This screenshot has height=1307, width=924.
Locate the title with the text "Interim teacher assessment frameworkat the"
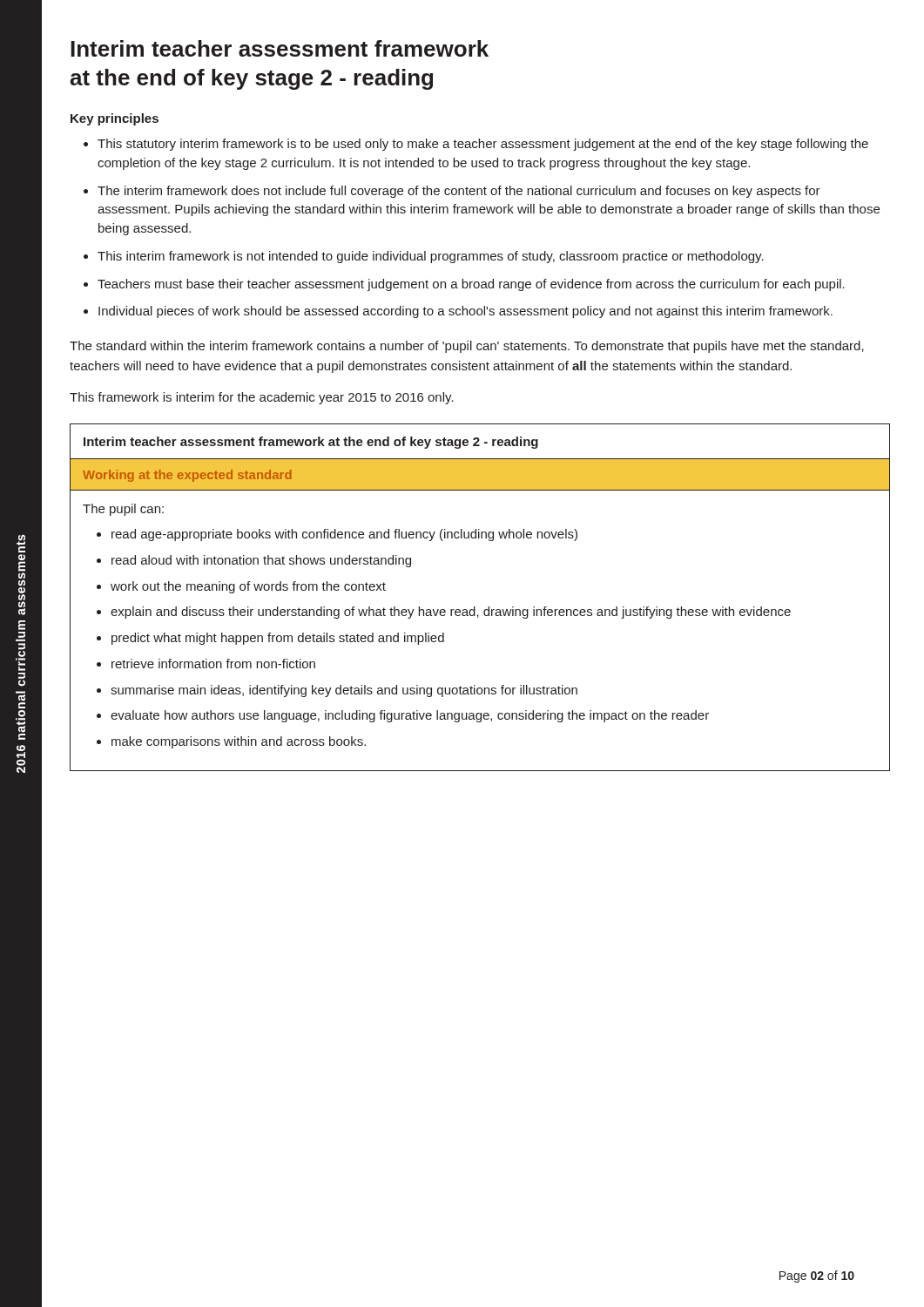click(x=479, y=63)
